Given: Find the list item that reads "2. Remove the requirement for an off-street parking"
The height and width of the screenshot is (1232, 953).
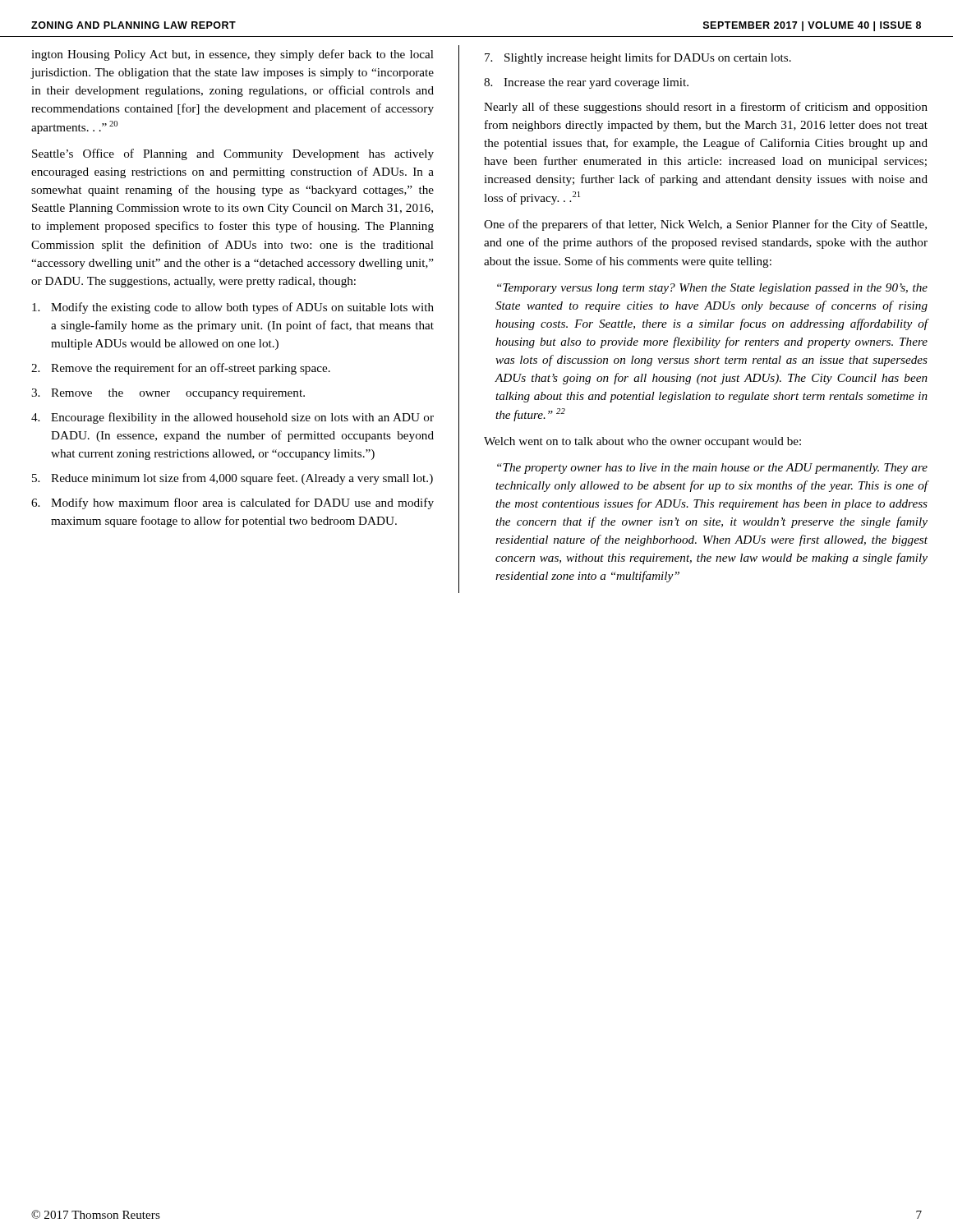Looking at the screenshot, I should tap(233, 368).
